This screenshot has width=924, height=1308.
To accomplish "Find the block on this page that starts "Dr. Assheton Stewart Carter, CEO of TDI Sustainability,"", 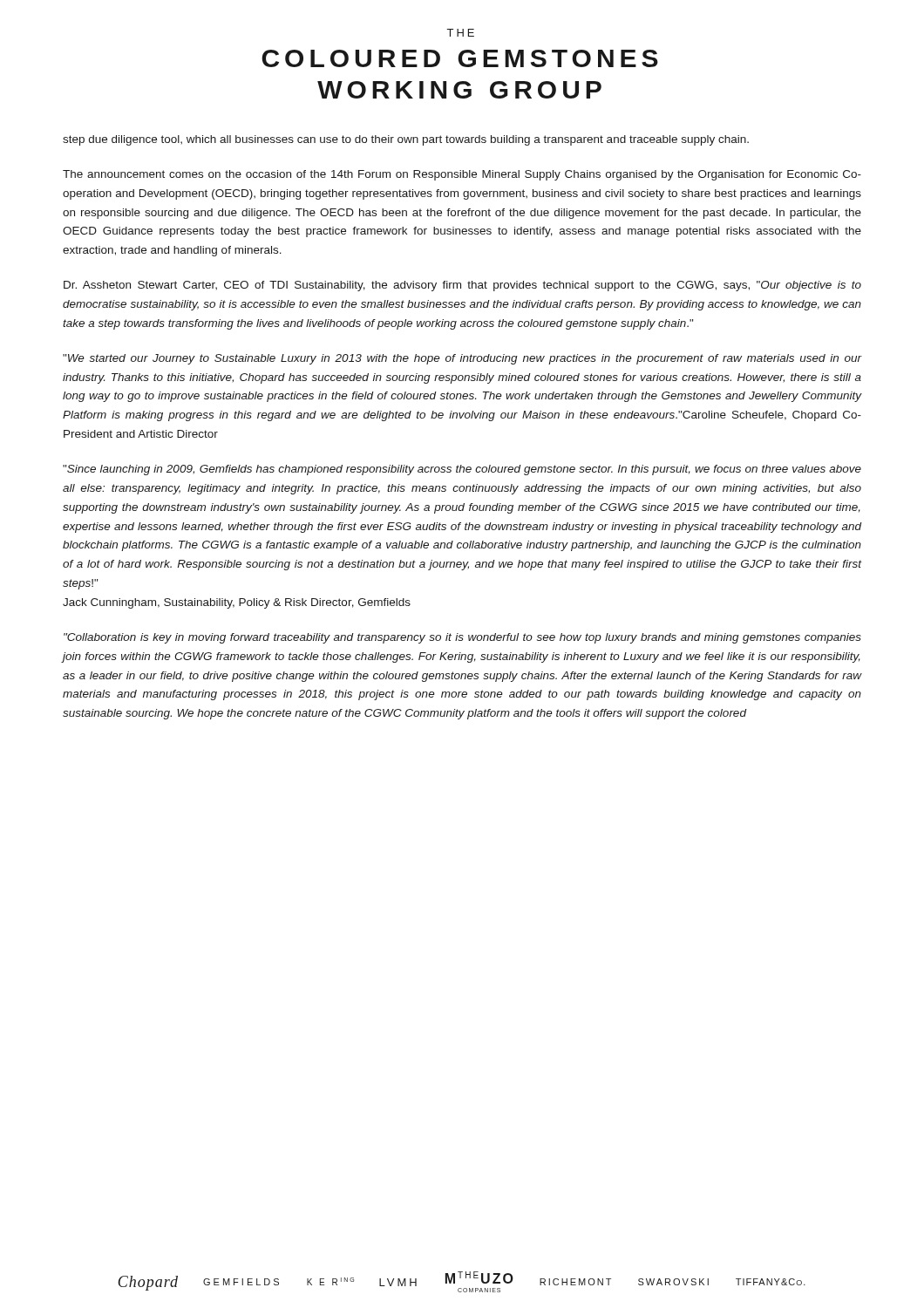I will click(462, 304).
